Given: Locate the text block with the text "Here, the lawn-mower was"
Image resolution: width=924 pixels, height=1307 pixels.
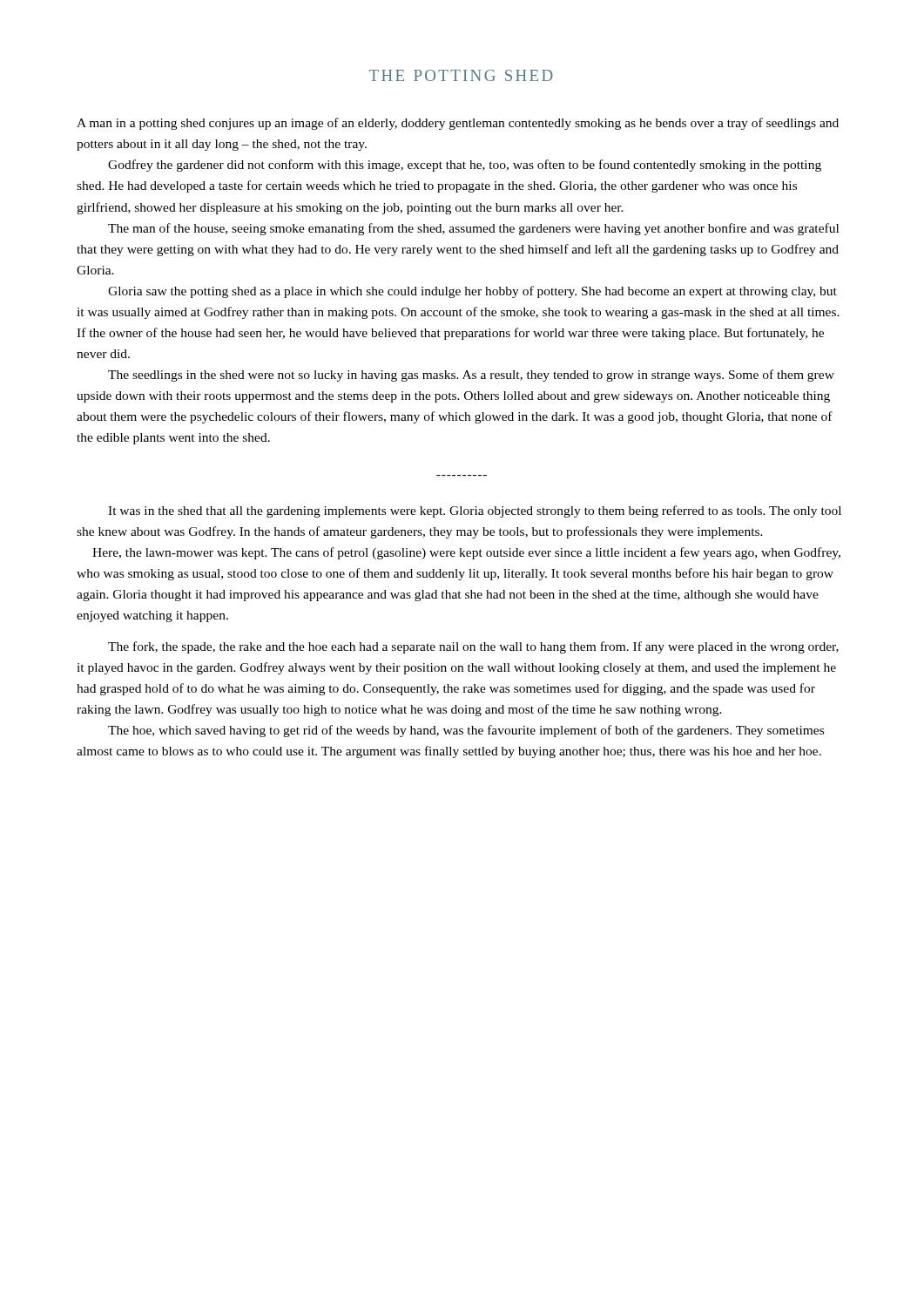Looking at the screenshot, I should 462,584.
